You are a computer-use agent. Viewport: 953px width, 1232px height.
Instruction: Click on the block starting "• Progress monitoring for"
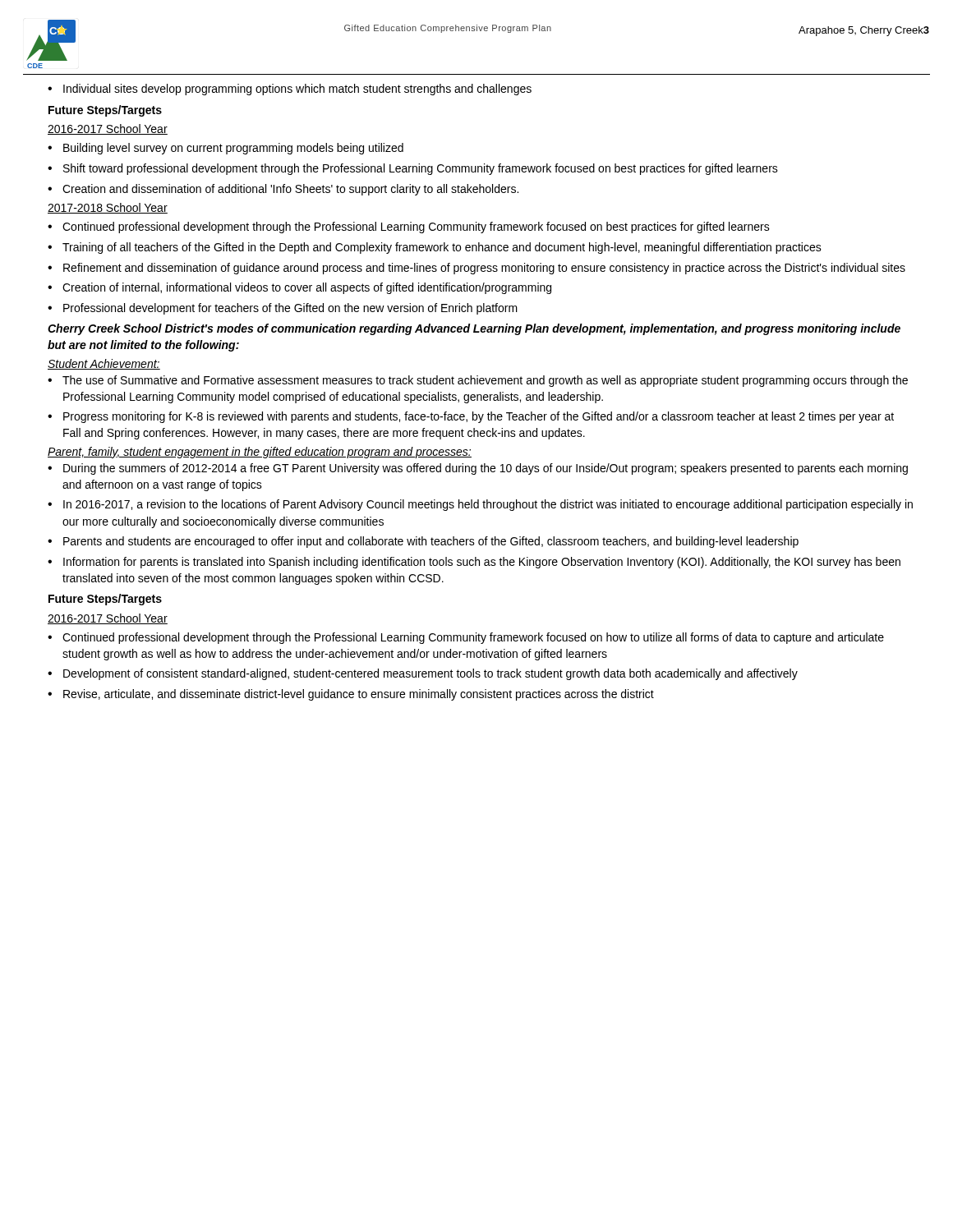point(481,425)
